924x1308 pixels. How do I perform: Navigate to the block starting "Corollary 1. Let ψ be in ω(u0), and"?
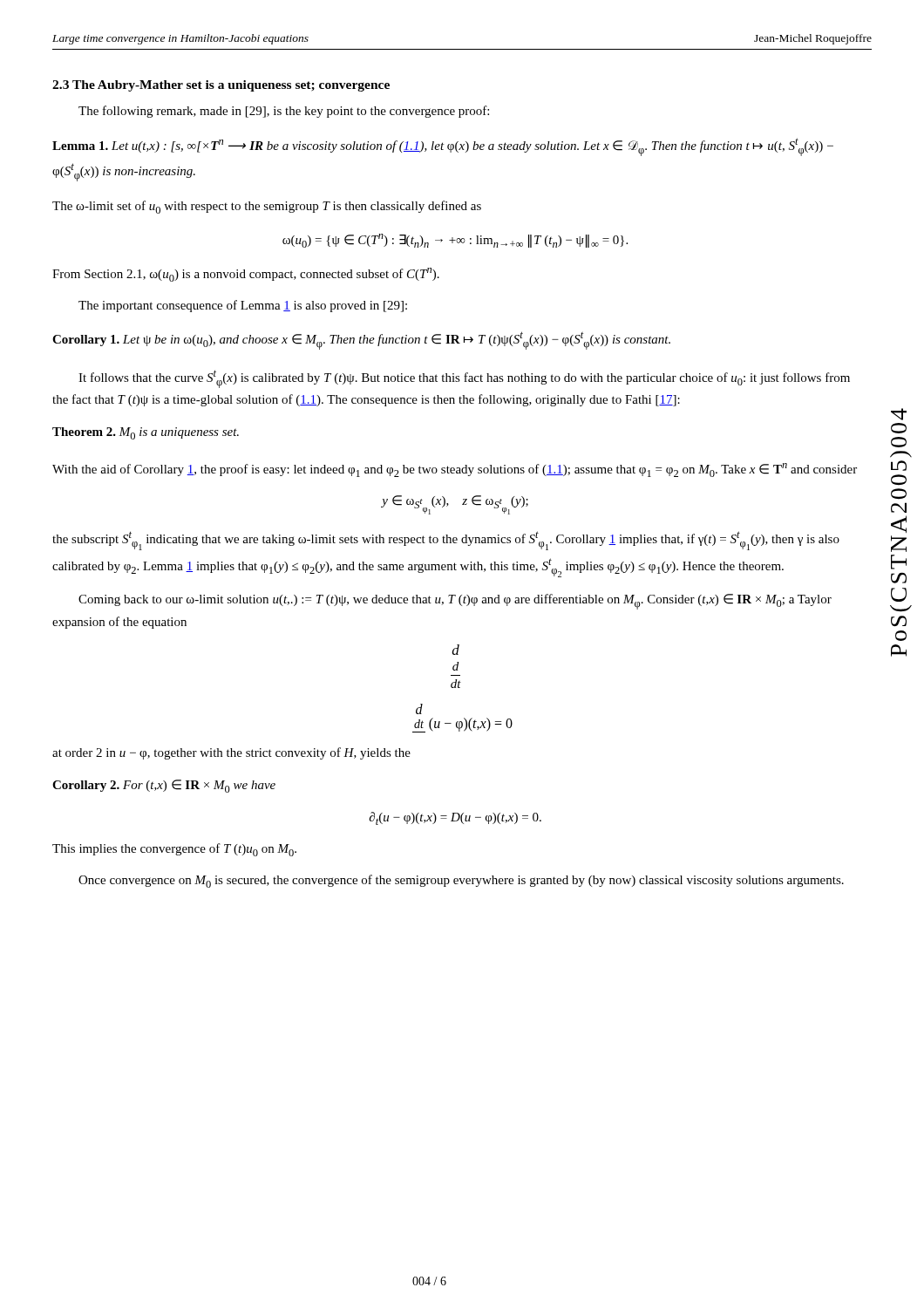(x=362, y=339)
